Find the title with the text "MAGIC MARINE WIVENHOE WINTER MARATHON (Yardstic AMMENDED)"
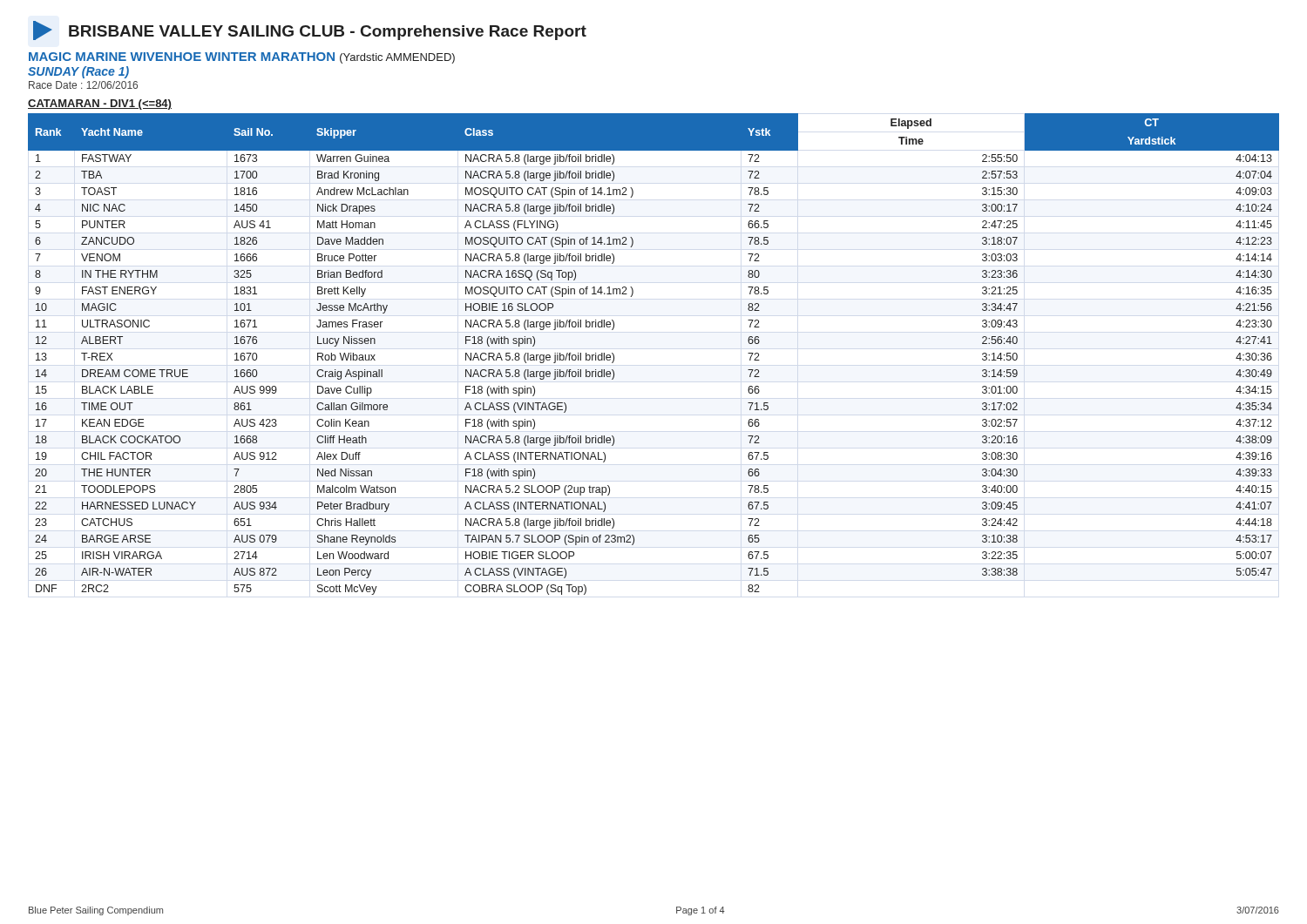Viewport: 1307px width, 924px height. [242, 56]
